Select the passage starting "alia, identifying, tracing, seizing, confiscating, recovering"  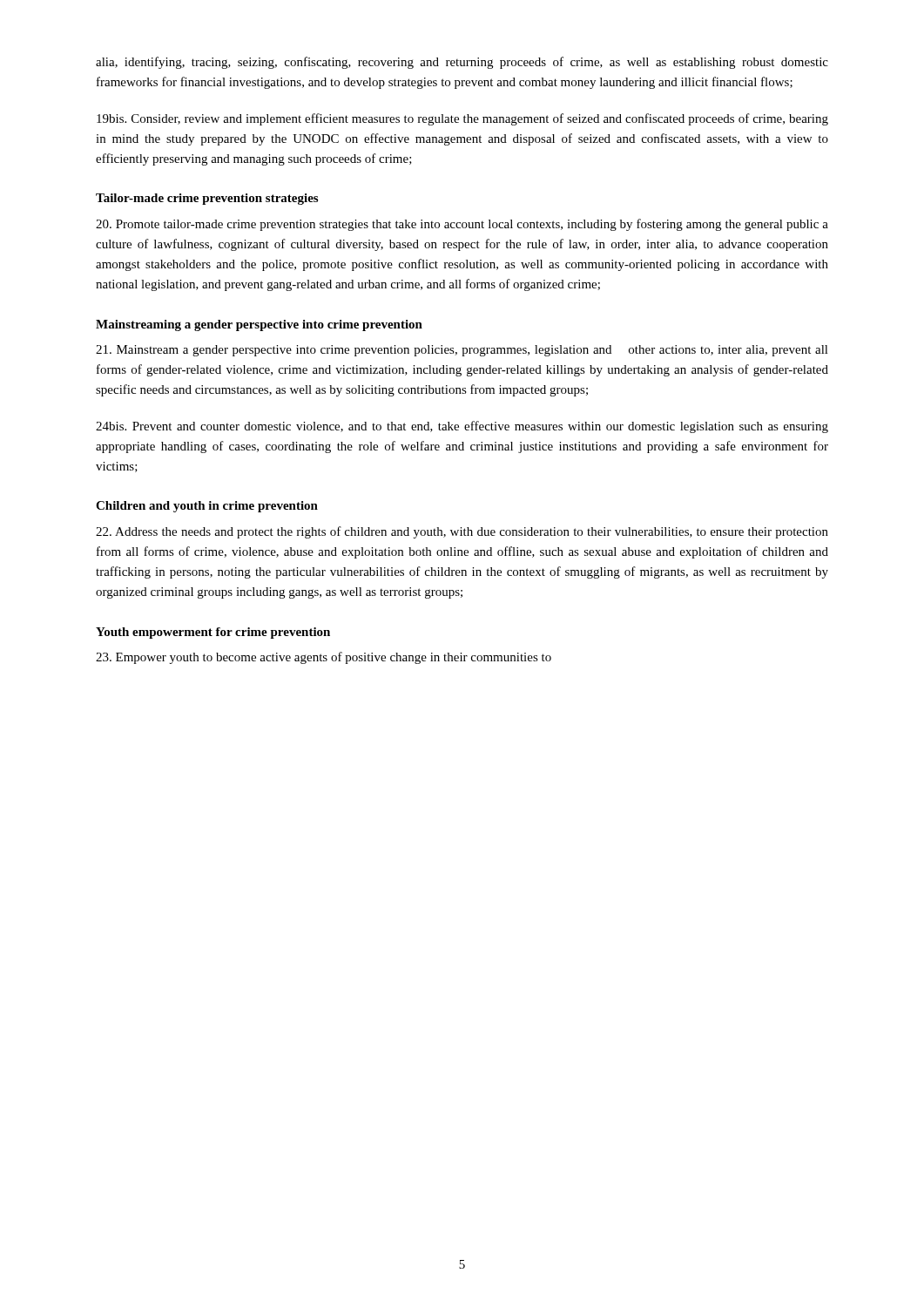click(x=462, y=72)
